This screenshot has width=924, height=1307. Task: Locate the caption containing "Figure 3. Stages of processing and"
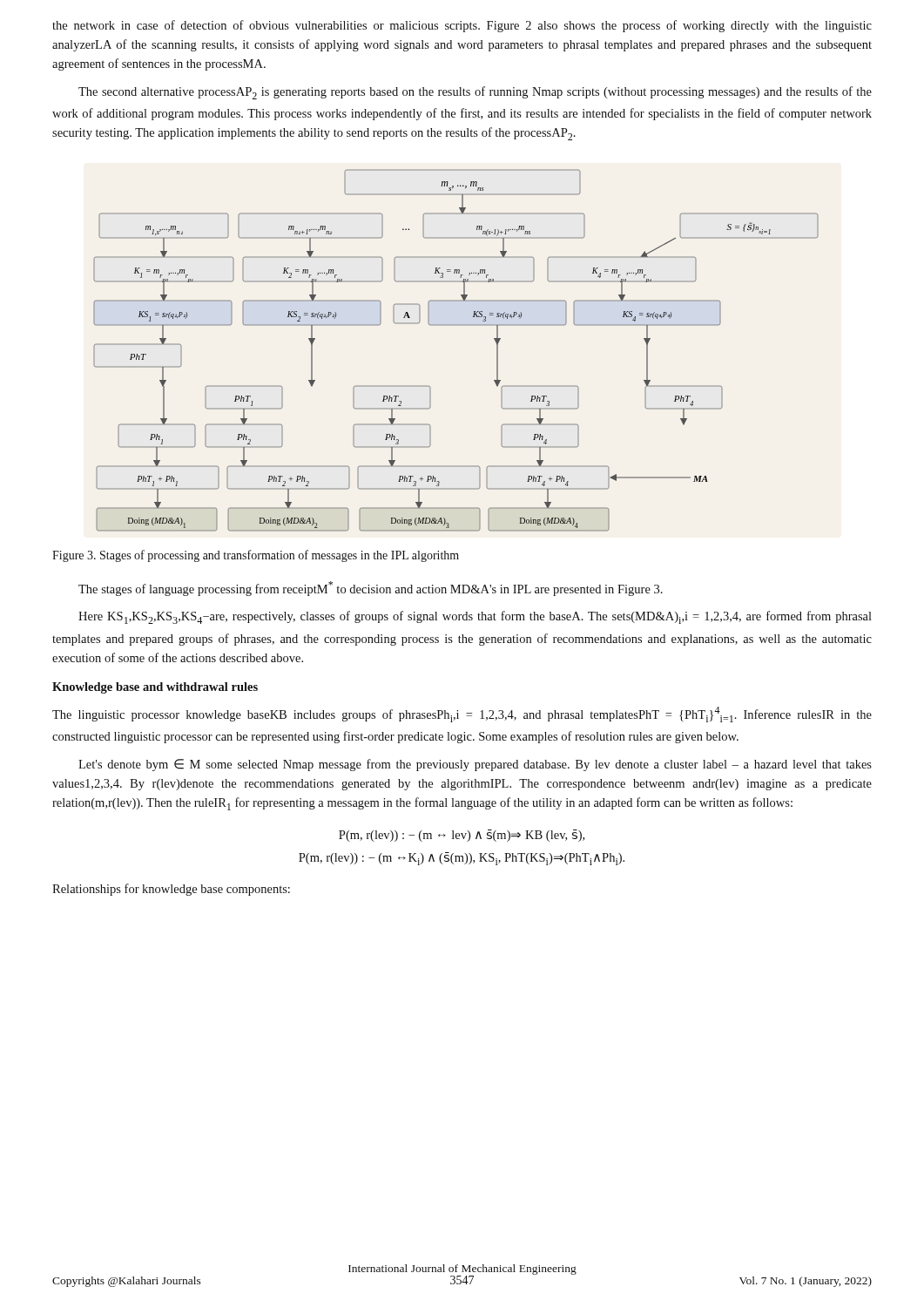click(x=462, y=555)
